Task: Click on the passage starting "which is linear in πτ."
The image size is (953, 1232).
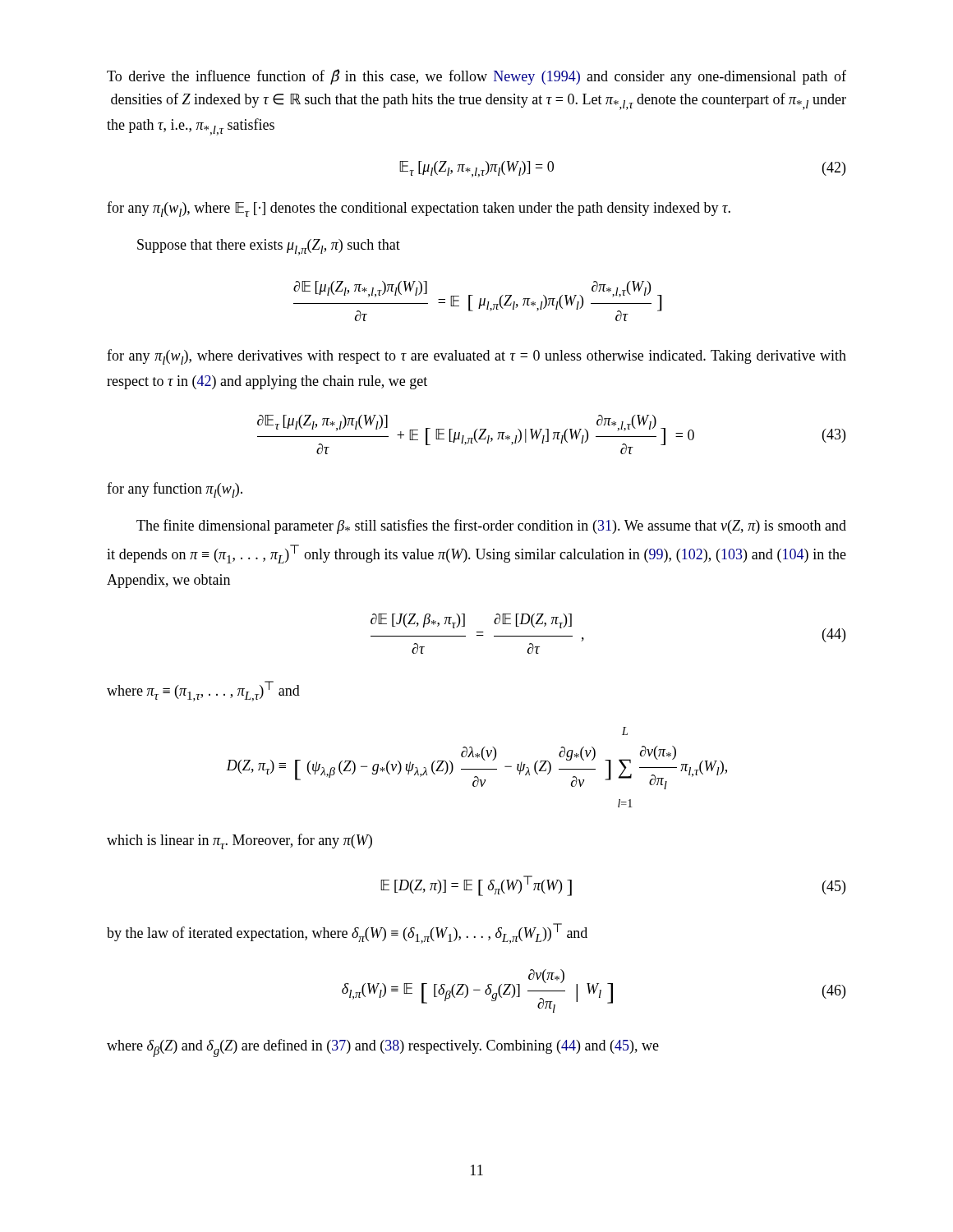Action: pos(240,842)
